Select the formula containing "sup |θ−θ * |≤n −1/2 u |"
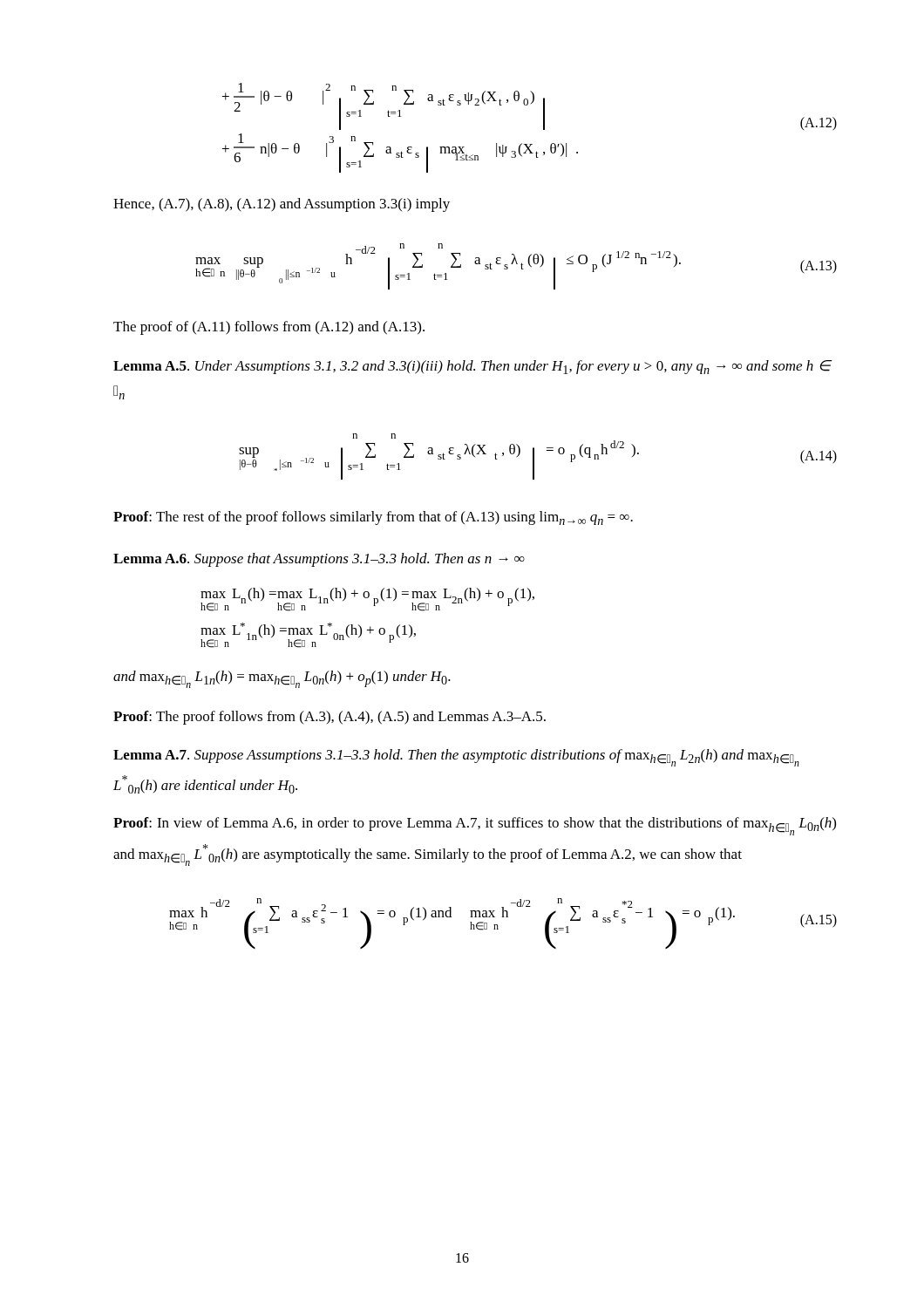The width and height of the screenshot is (924, 1308). [501, 456]
